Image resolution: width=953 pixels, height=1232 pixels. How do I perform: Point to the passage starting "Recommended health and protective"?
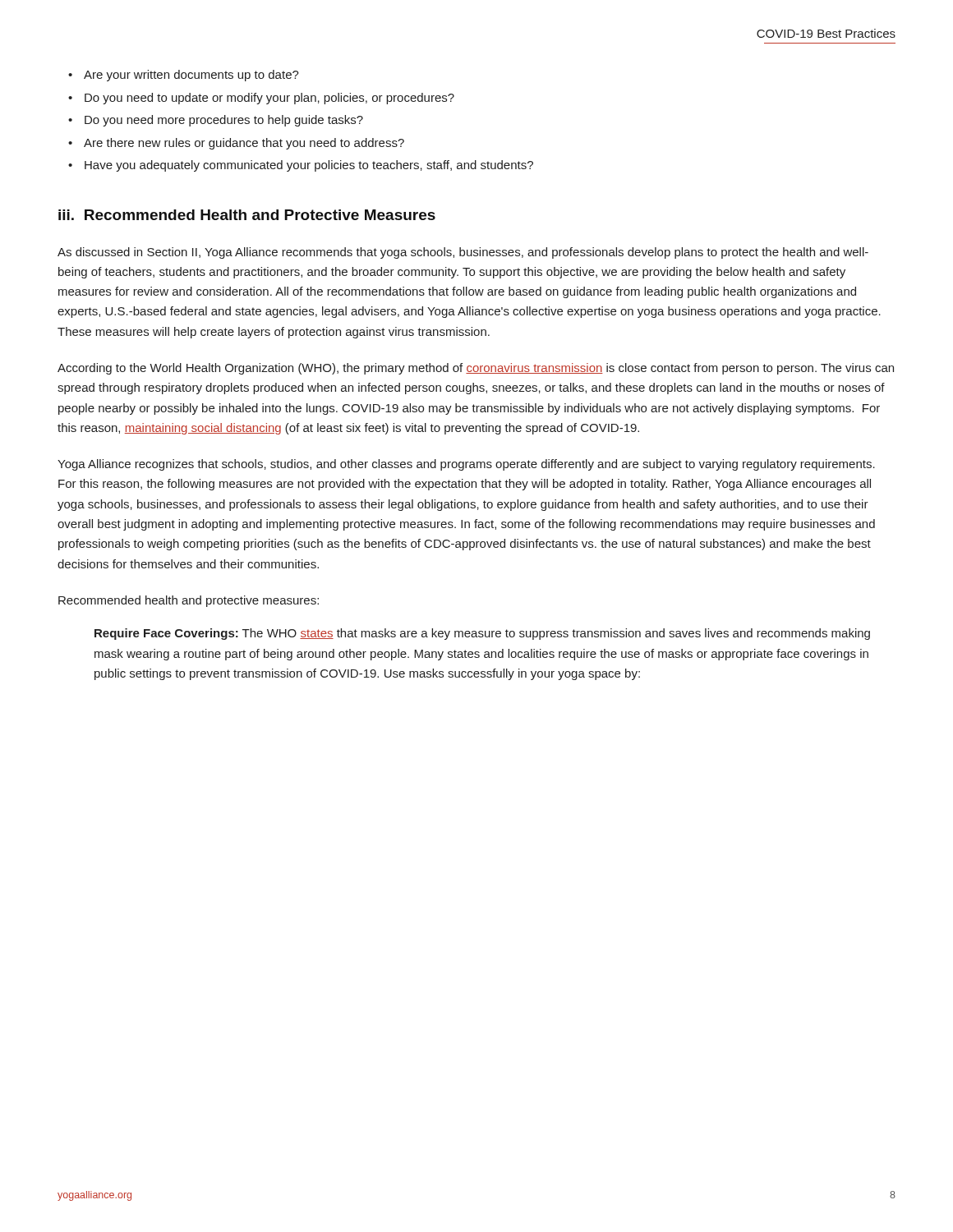(x=189, y=600)
